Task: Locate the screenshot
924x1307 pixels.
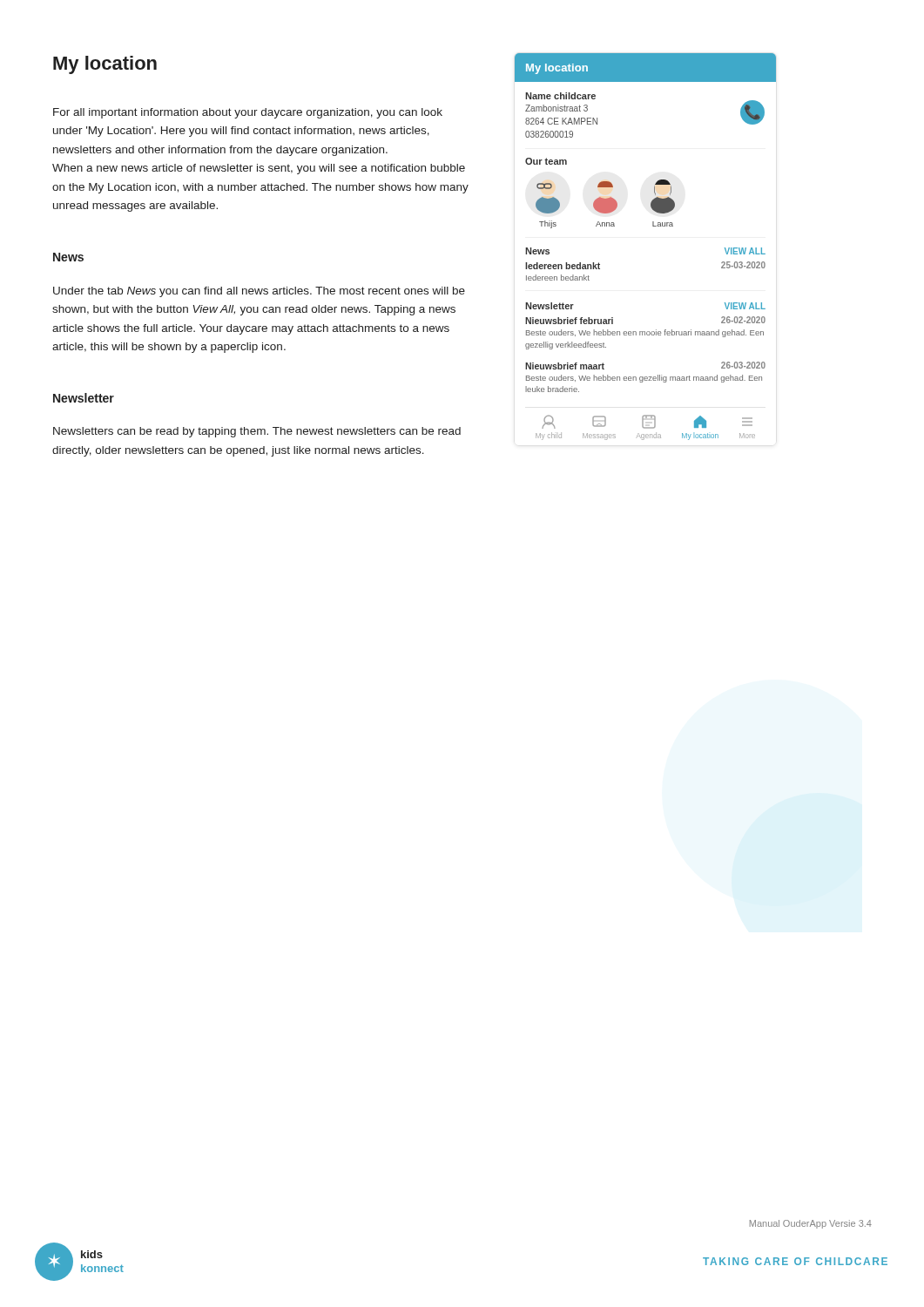Action: [x=688, y=249]
